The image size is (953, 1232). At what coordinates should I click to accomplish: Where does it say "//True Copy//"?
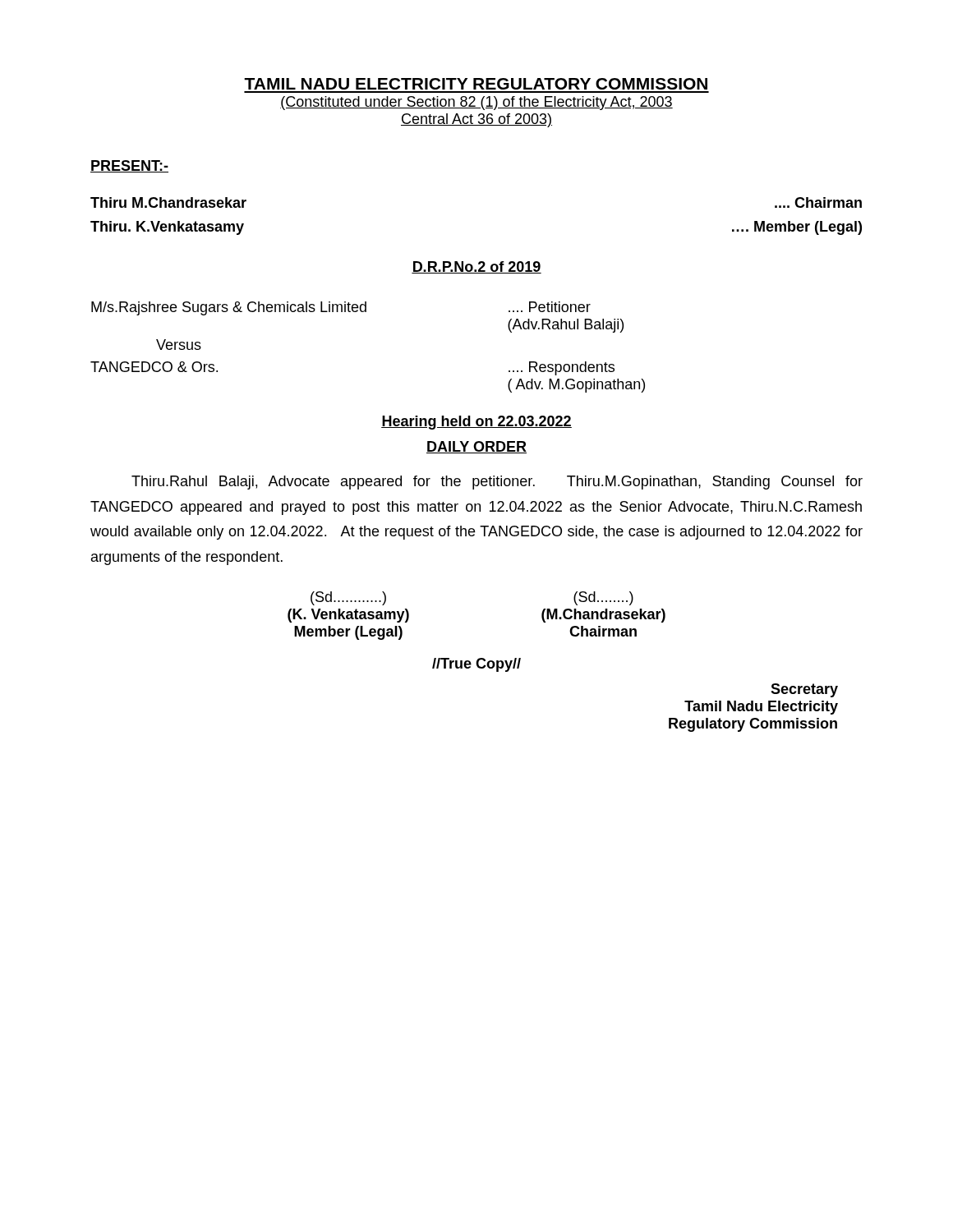pos(476,664)
